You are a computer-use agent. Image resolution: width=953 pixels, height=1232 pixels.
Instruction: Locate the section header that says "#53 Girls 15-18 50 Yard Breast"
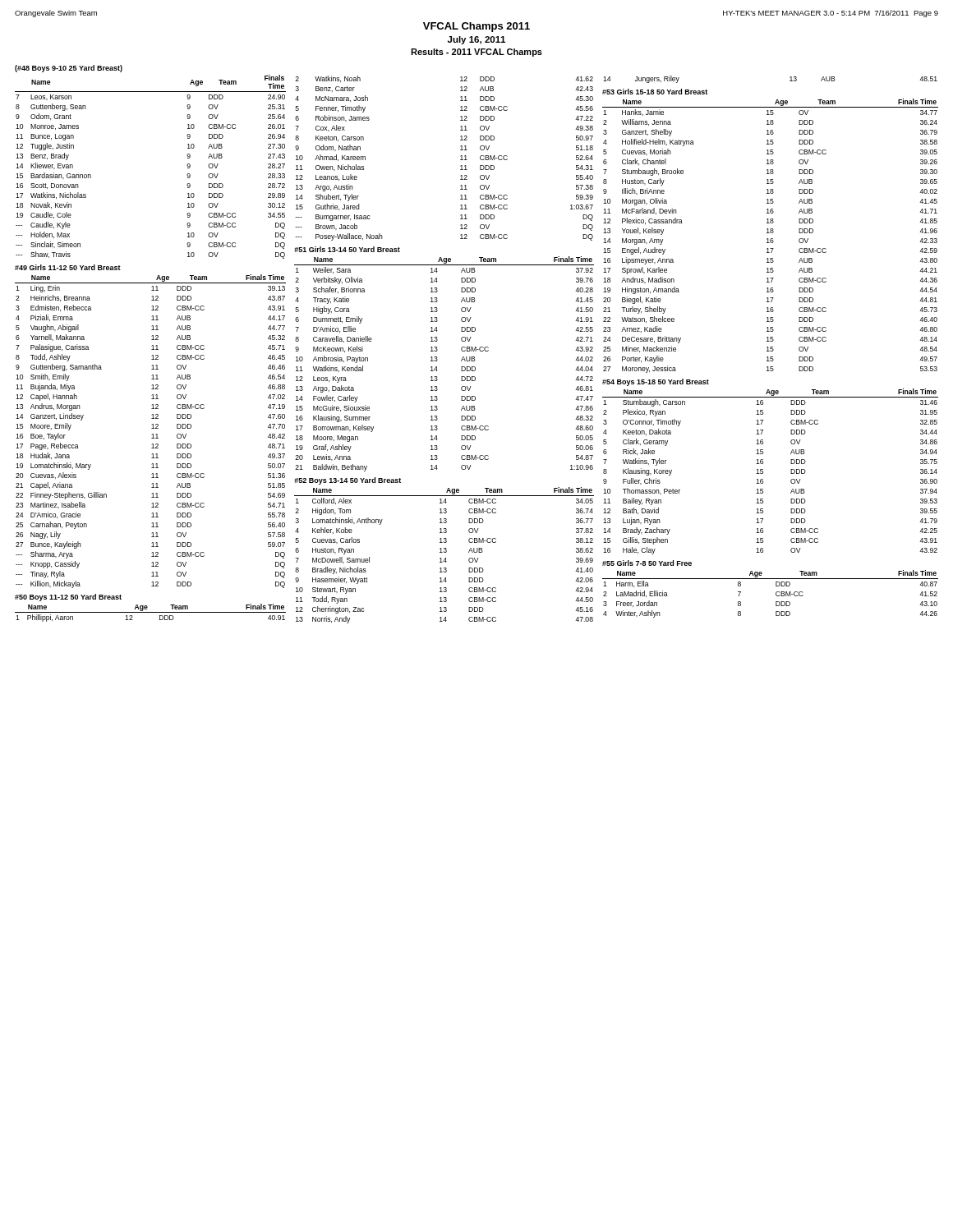pyautogui.click(x=655, y=92)
